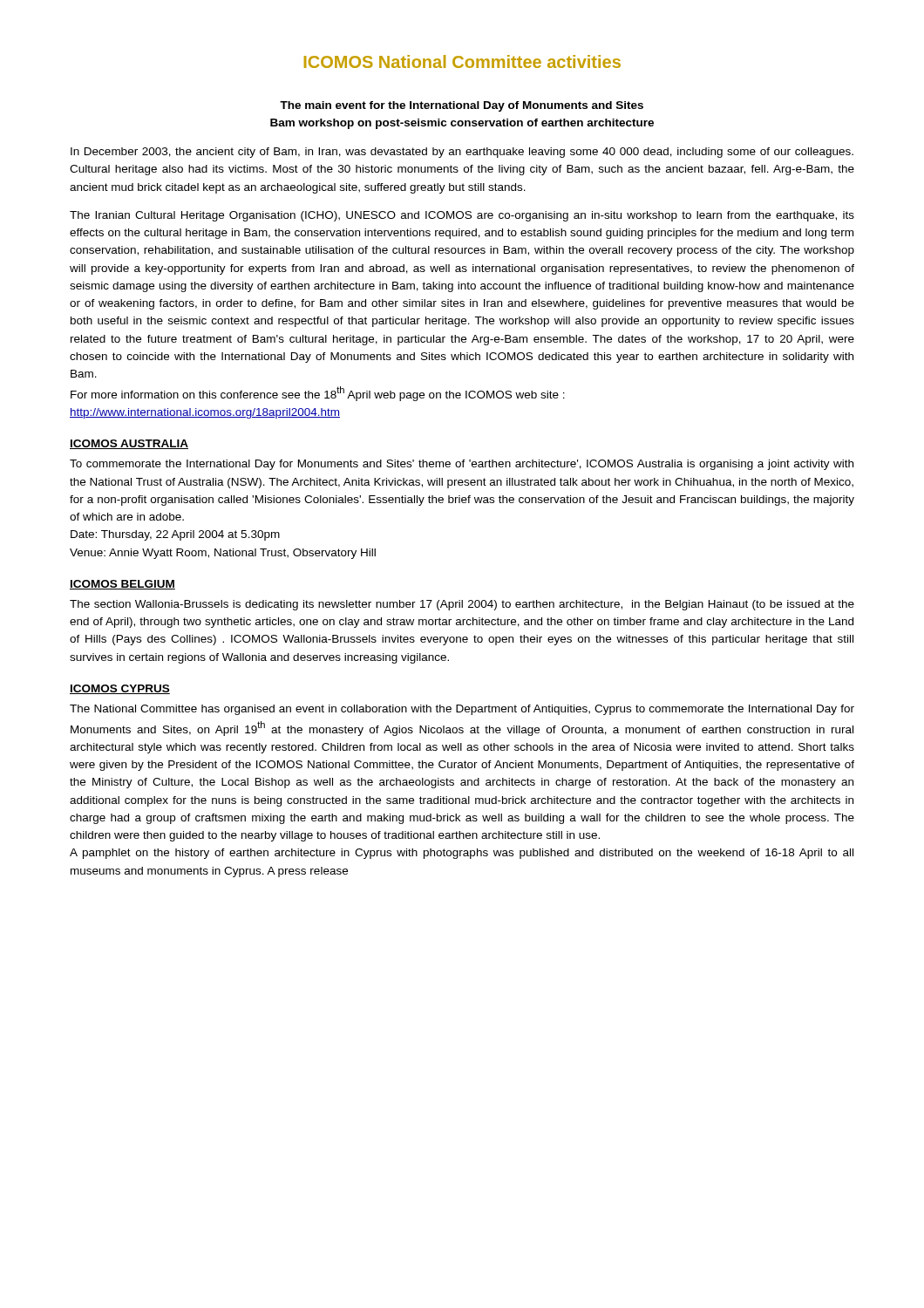Click on the region starting "The section Wallonia-Brussels is dedicating"
The image size is (924, 1308).
462,630
